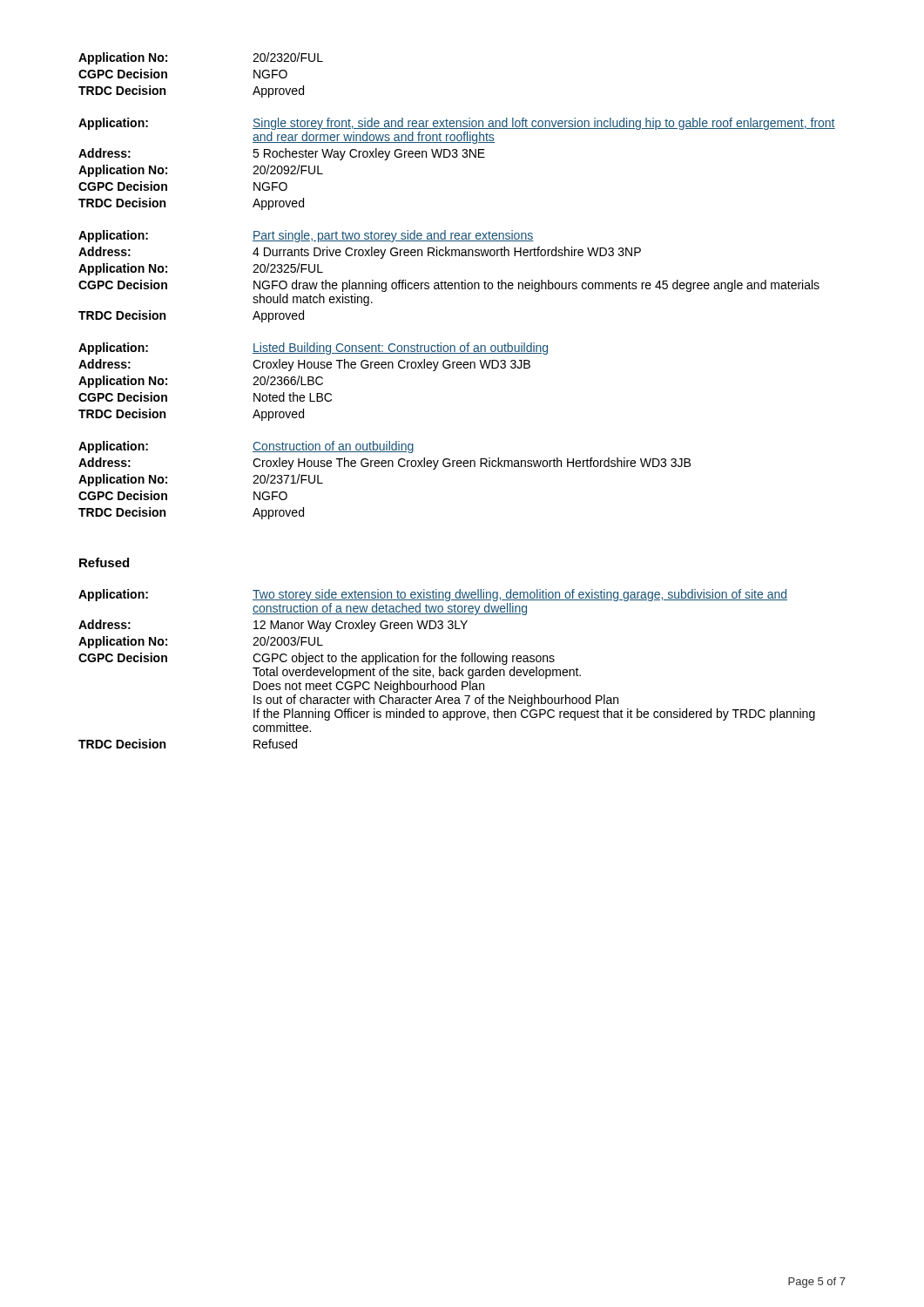
Task: Locate the block starting "Application No: 20/2320/FUL"
Action: pos(117,58)
